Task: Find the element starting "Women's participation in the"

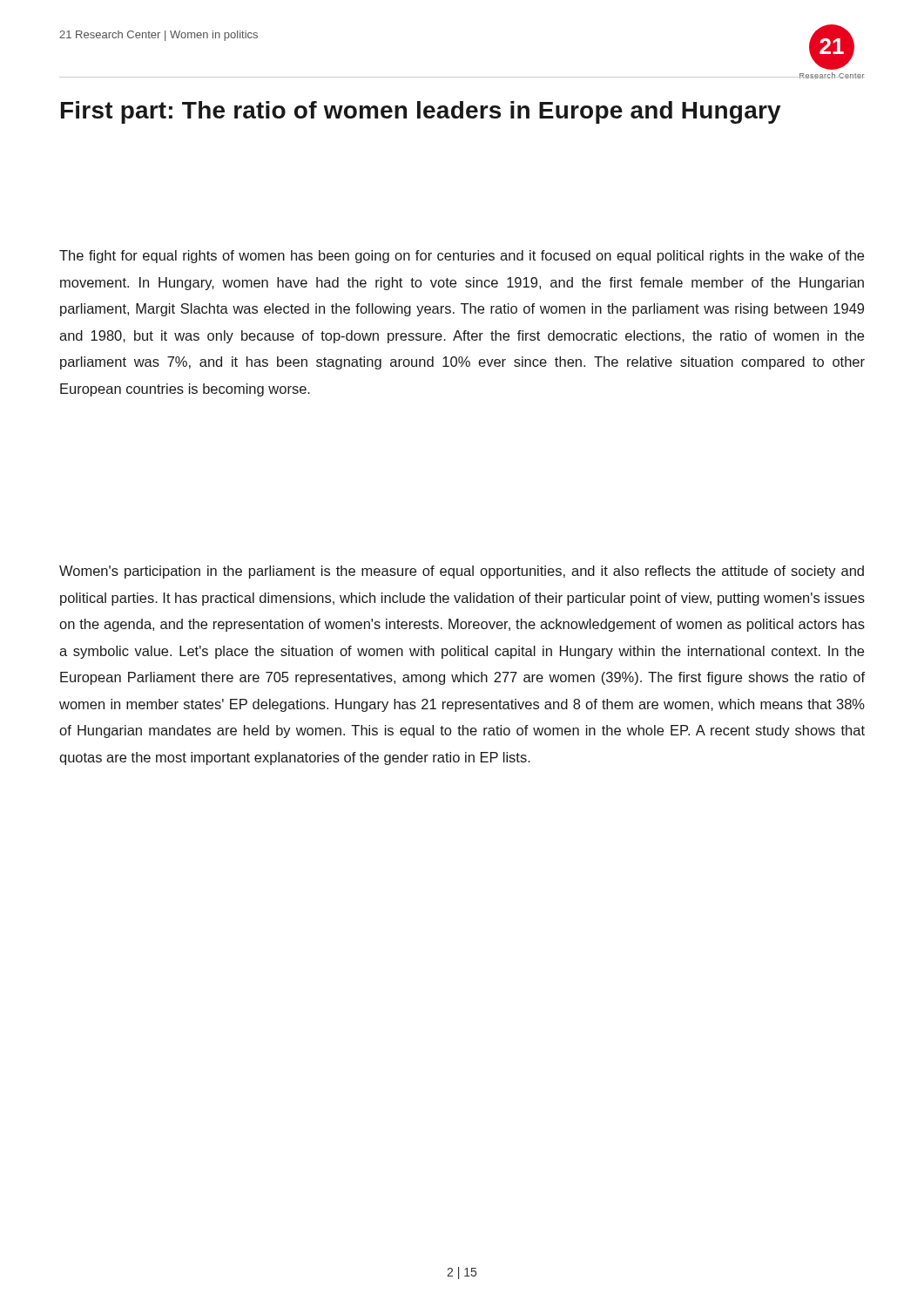Action: coord(462,664)
